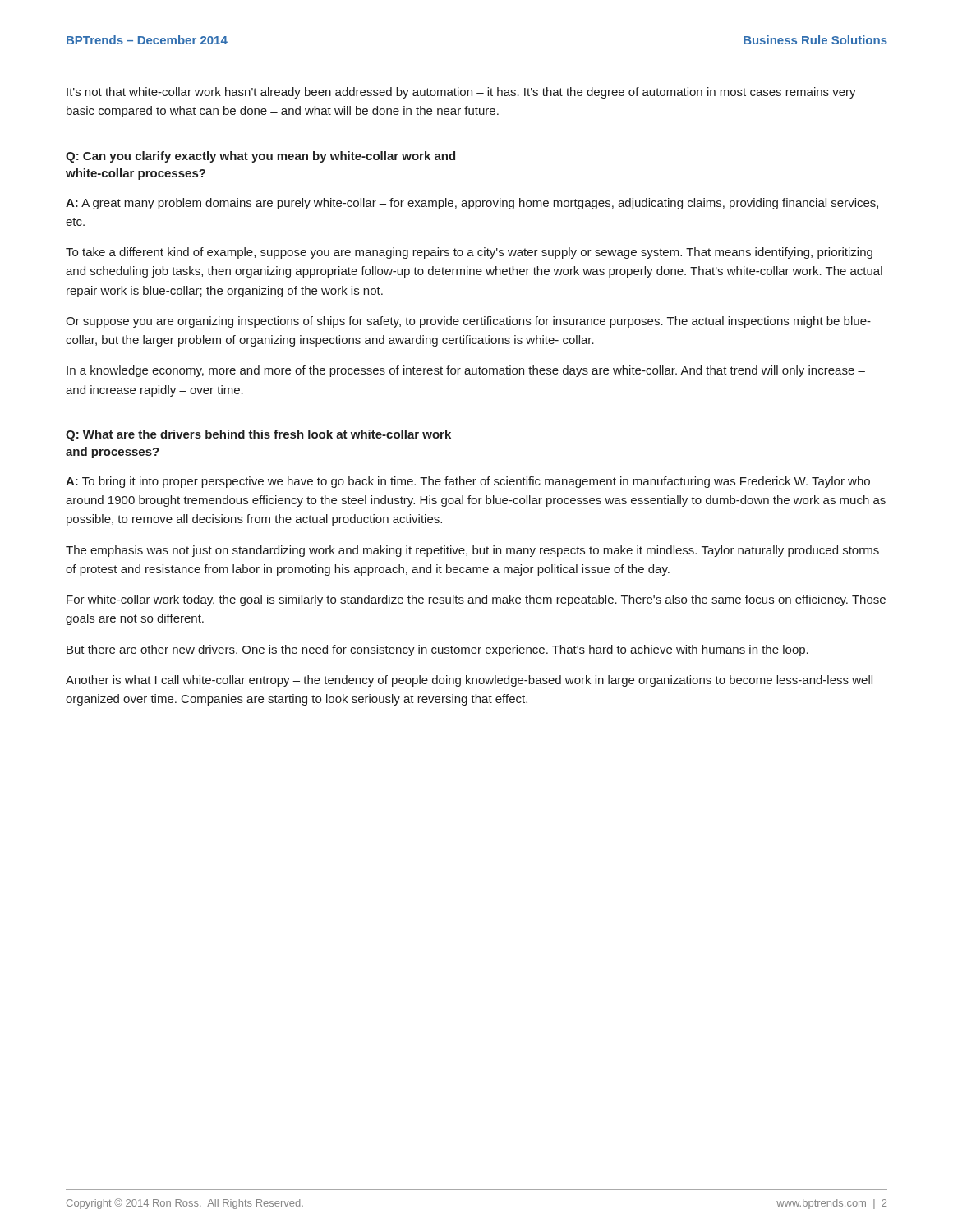Click on the passage starting "It's not that white-collar work hasn't already been"
The image size is (953, 1232).
tap(461, 101)
